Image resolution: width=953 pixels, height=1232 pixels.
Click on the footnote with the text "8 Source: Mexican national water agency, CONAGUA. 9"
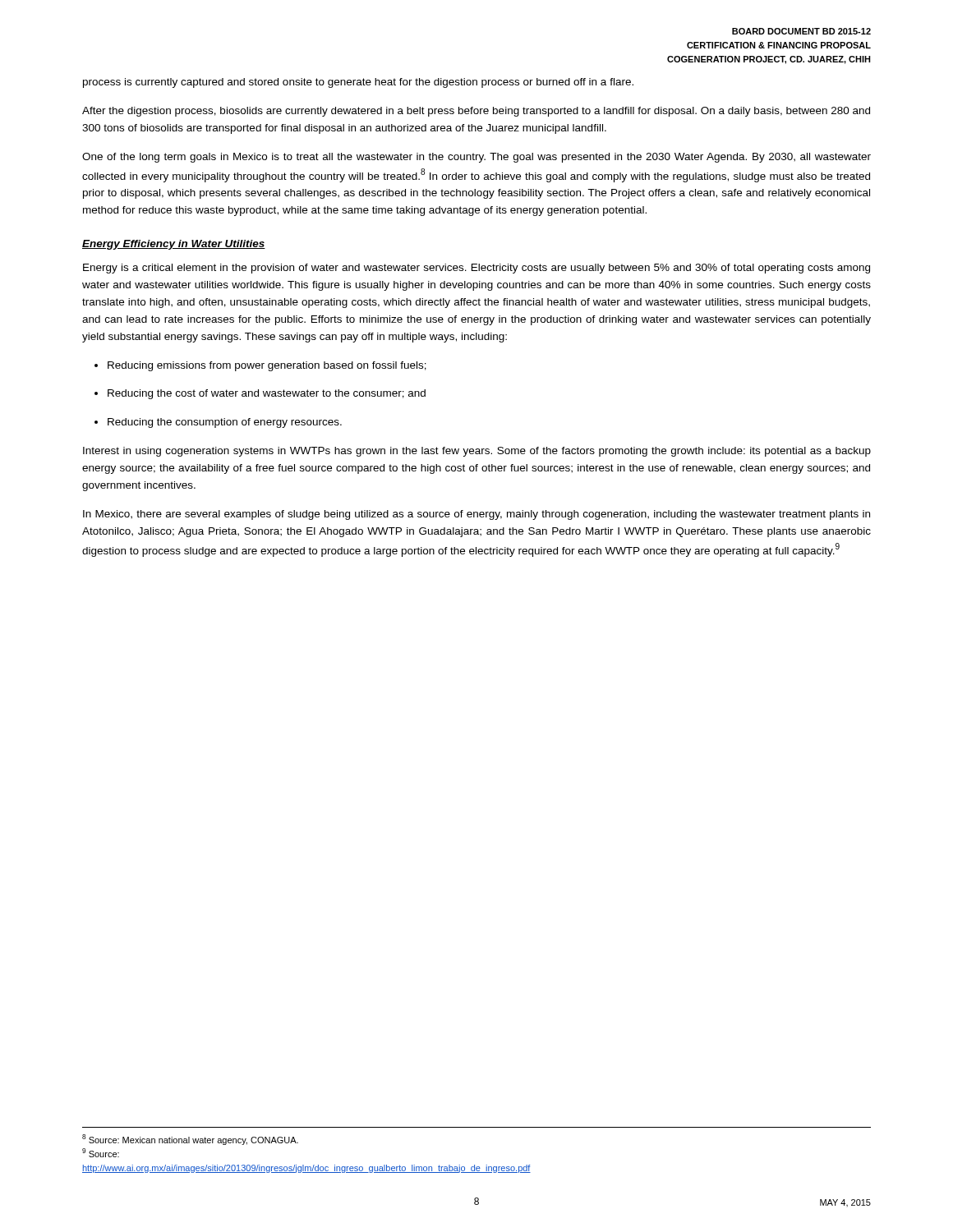click(306, 1153)
